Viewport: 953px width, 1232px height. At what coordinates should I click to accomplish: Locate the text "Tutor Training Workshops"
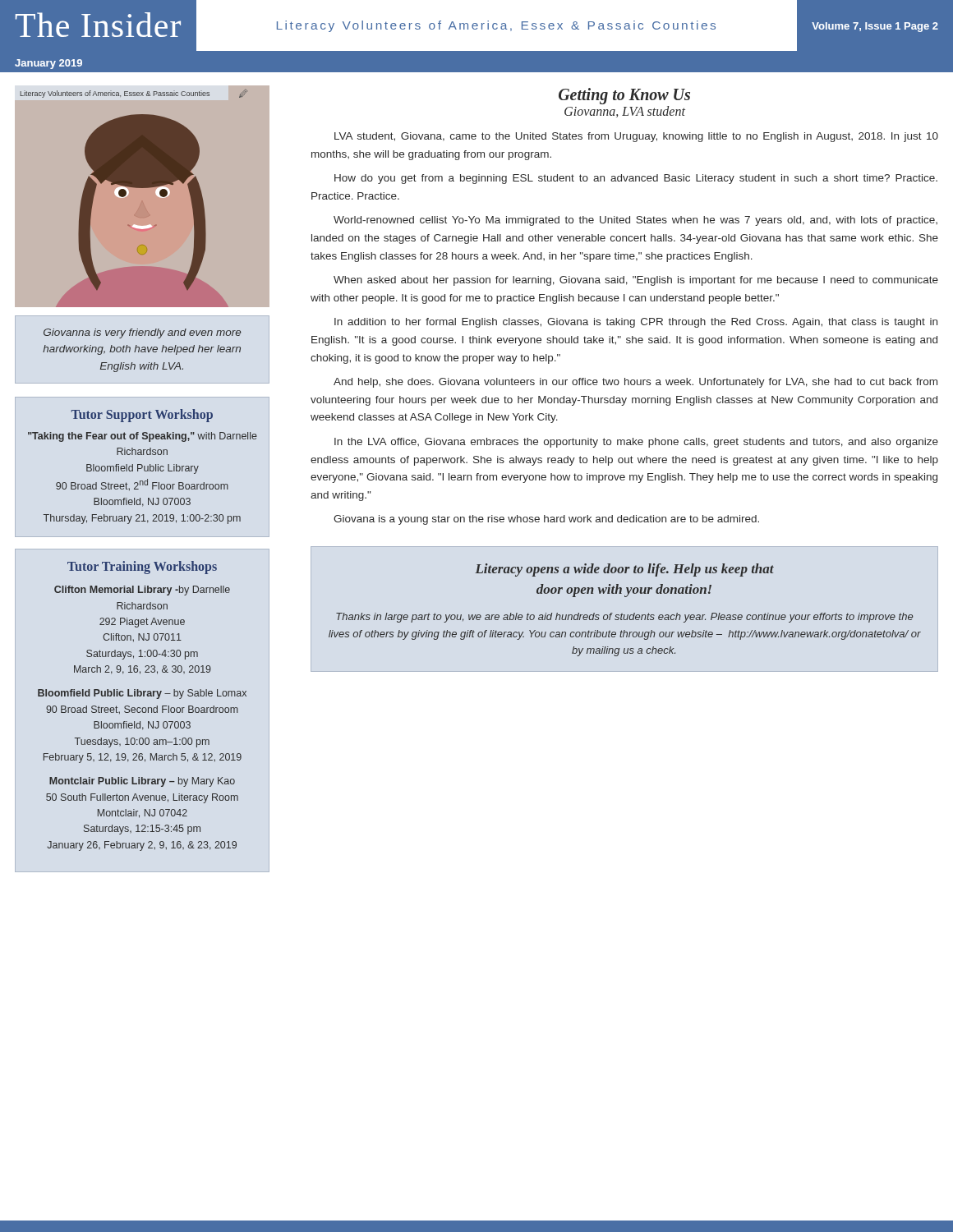[x=142, y=566]
